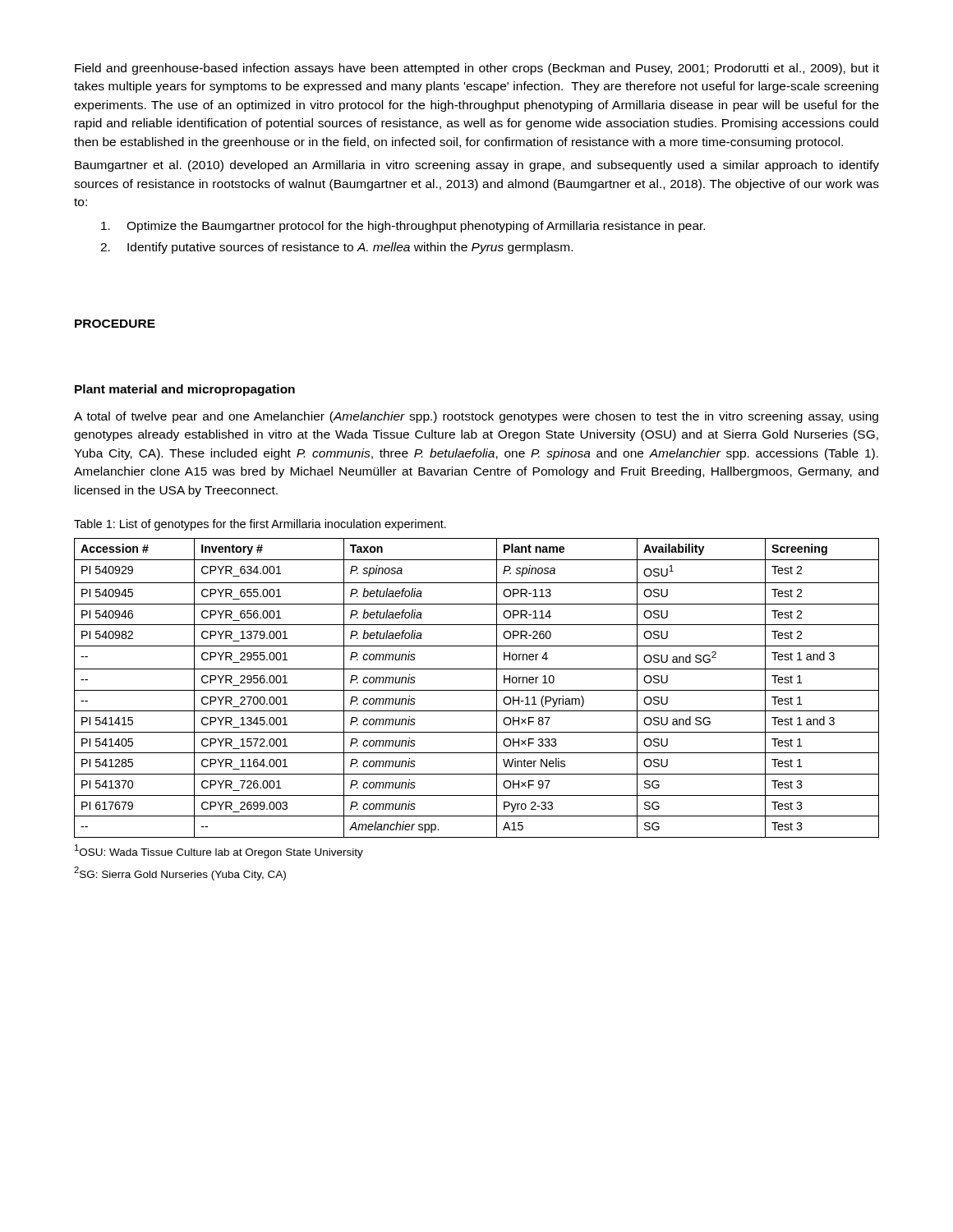Point to the block starting "Plant material and micropropagation"
Viewport: 953px width, 1232px height.
click(185, 389)
